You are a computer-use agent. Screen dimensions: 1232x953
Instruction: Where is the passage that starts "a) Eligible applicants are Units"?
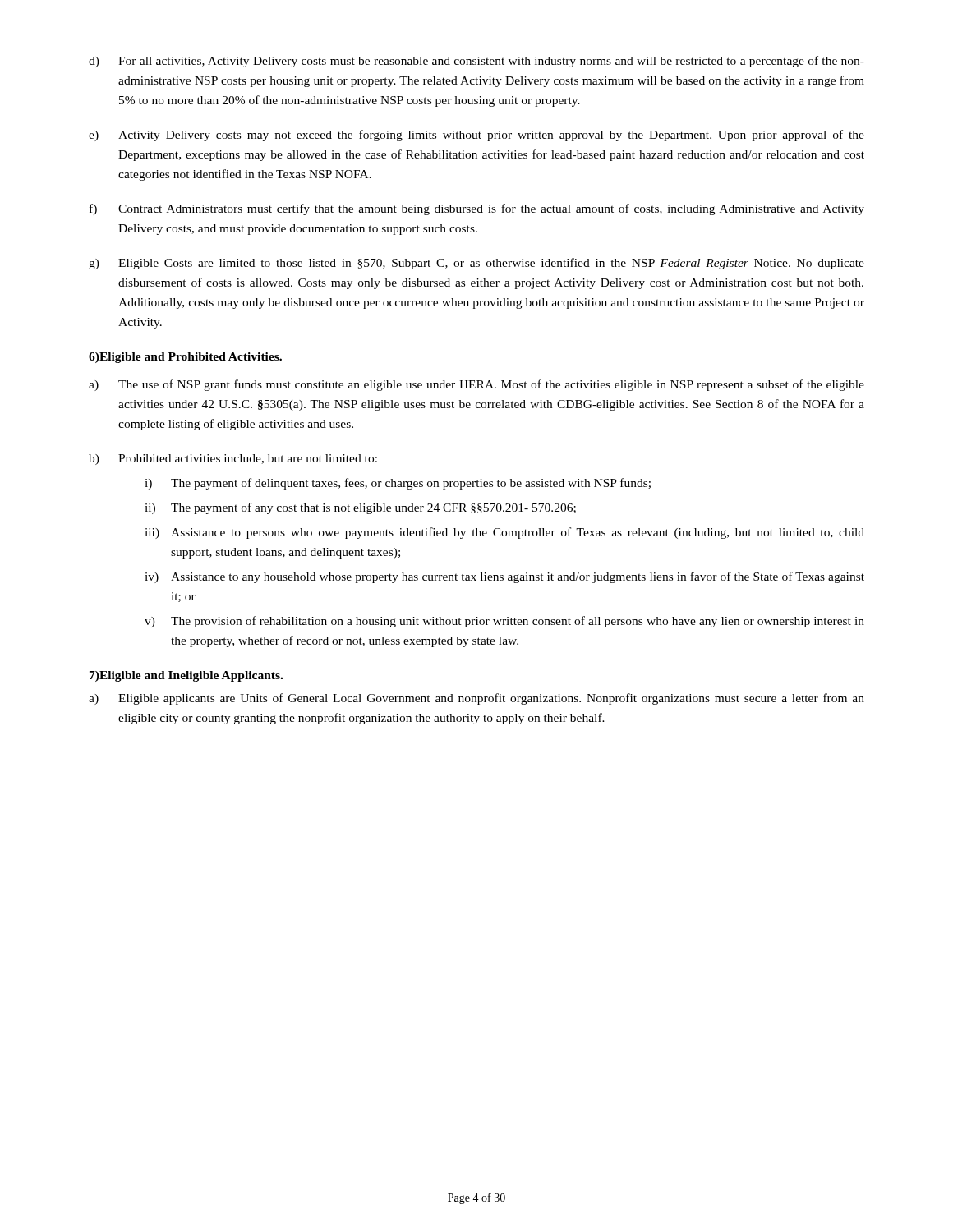click(476, 708)
